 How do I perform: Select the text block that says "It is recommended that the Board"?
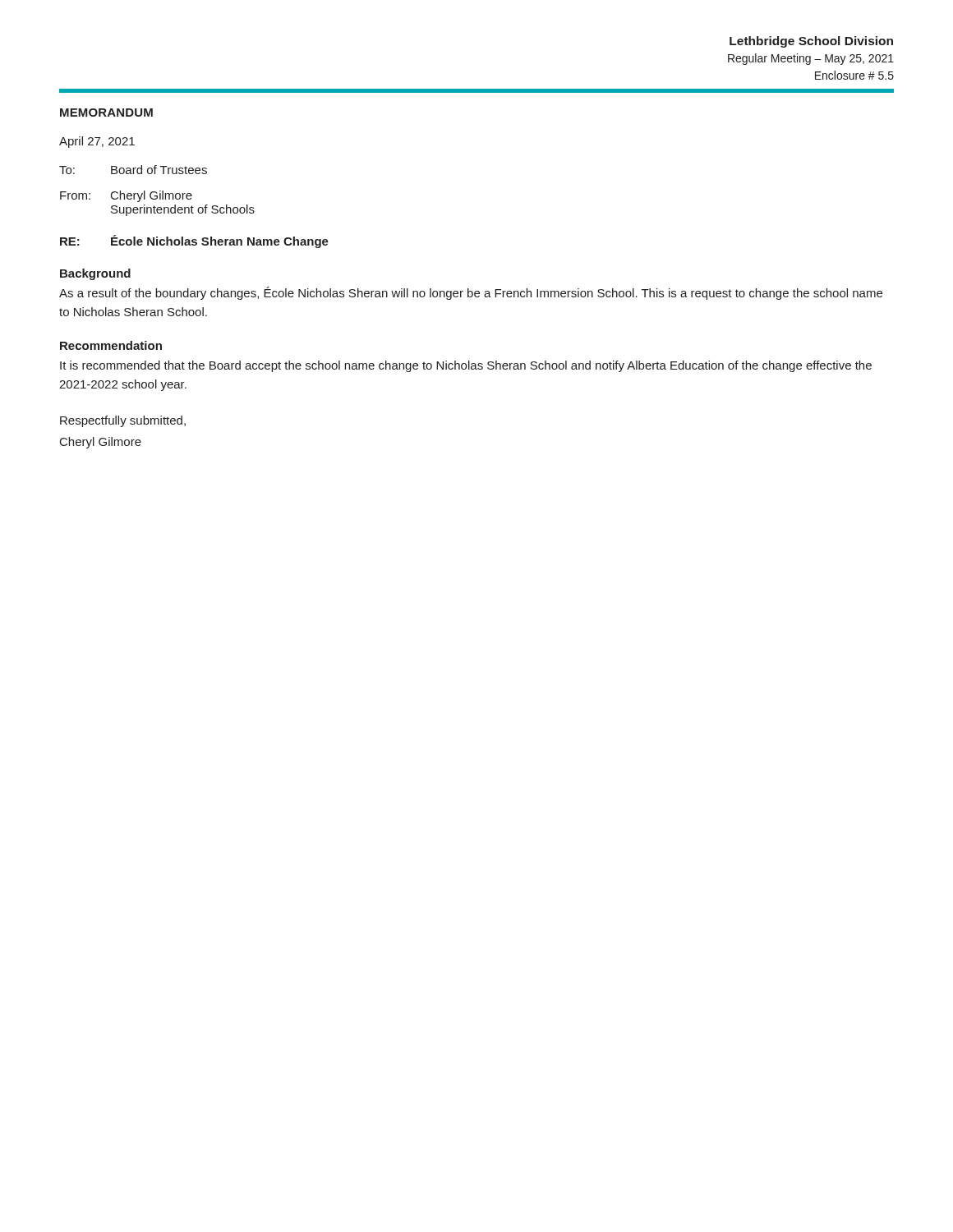tap(466, 374)
